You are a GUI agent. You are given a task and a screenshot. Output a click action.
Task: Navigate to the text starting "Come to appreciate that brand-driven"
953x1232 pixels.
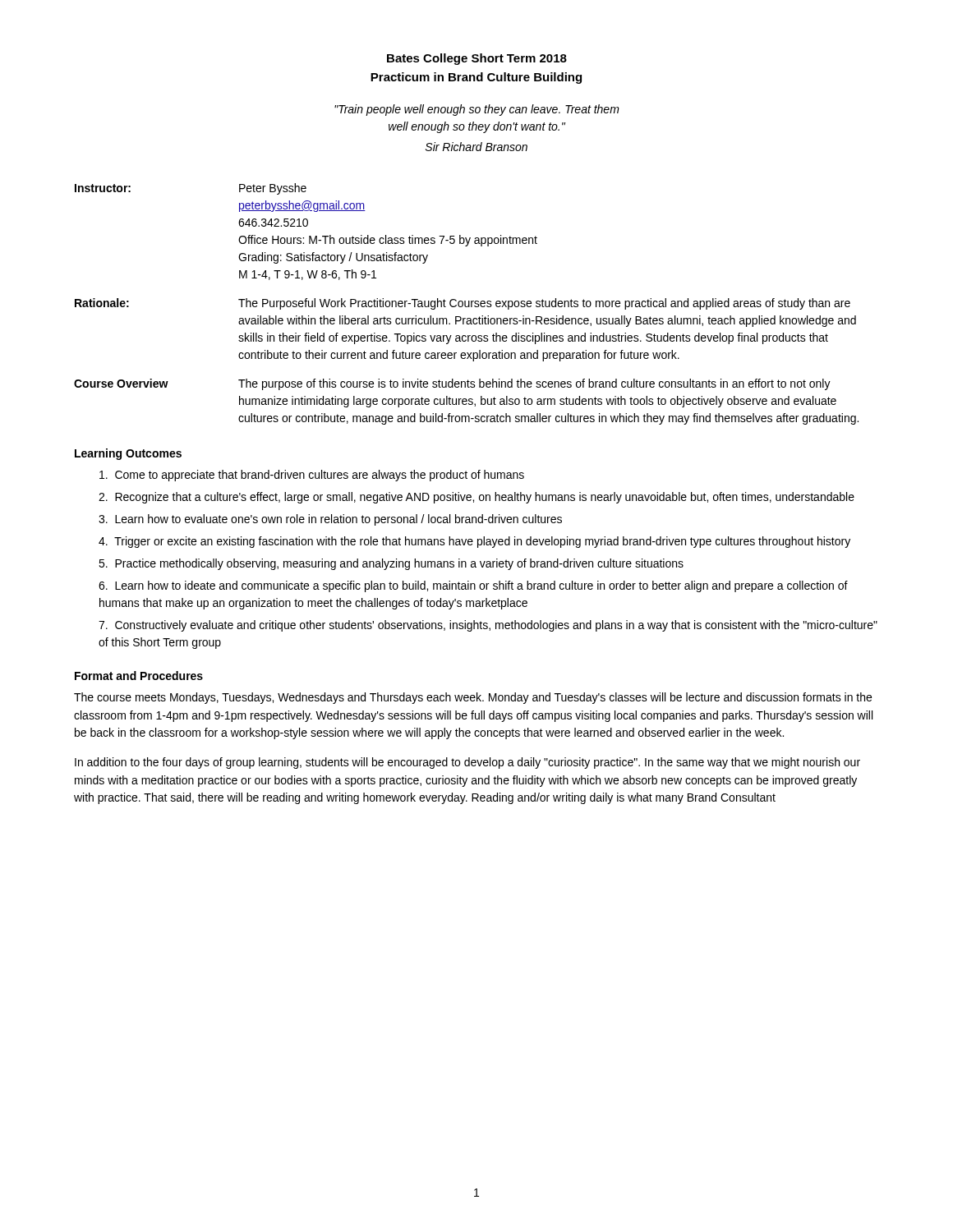(x=311, y=475)
